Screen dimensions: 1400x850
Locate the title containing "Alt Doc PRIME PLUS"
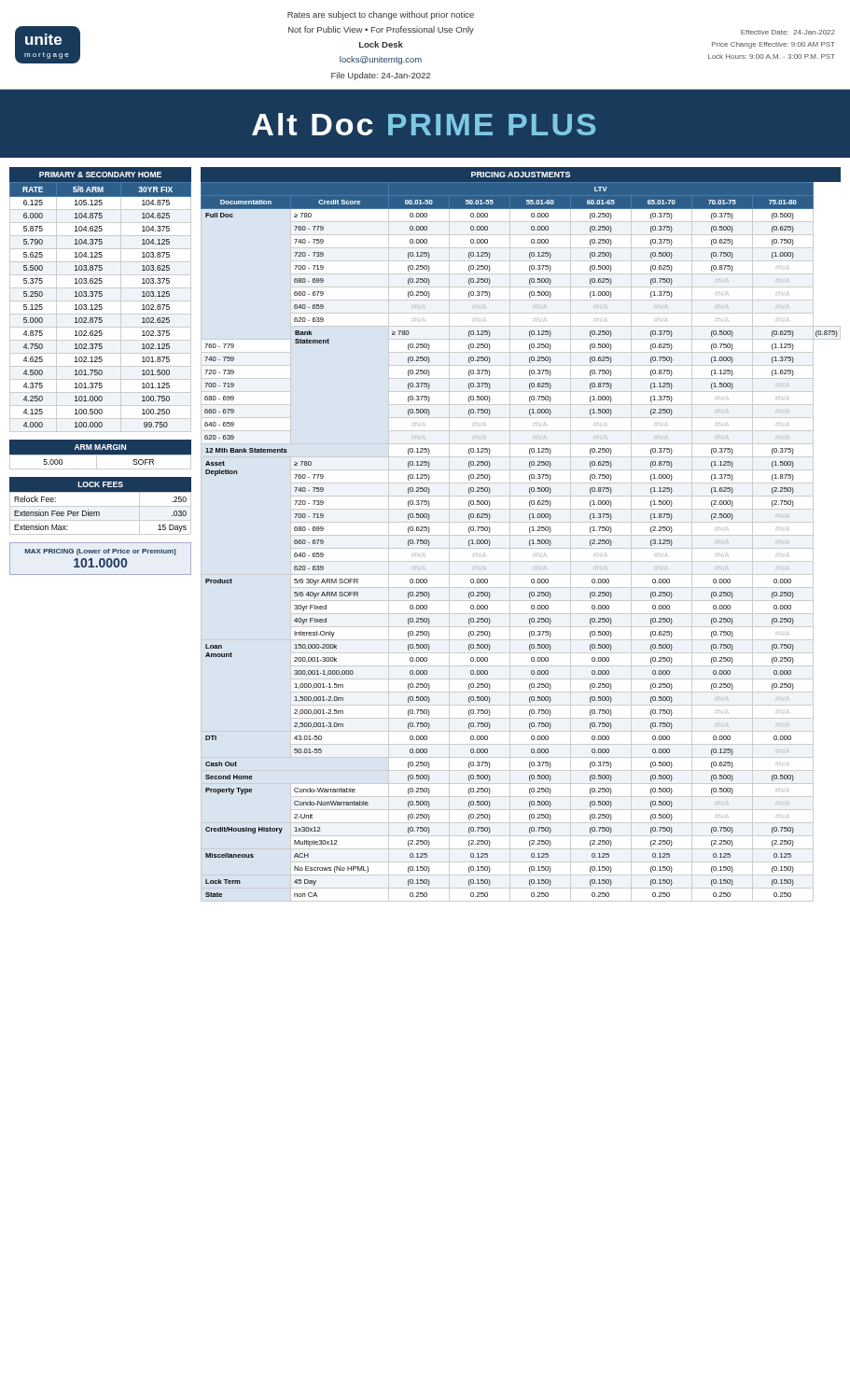[x=425, y=124]
